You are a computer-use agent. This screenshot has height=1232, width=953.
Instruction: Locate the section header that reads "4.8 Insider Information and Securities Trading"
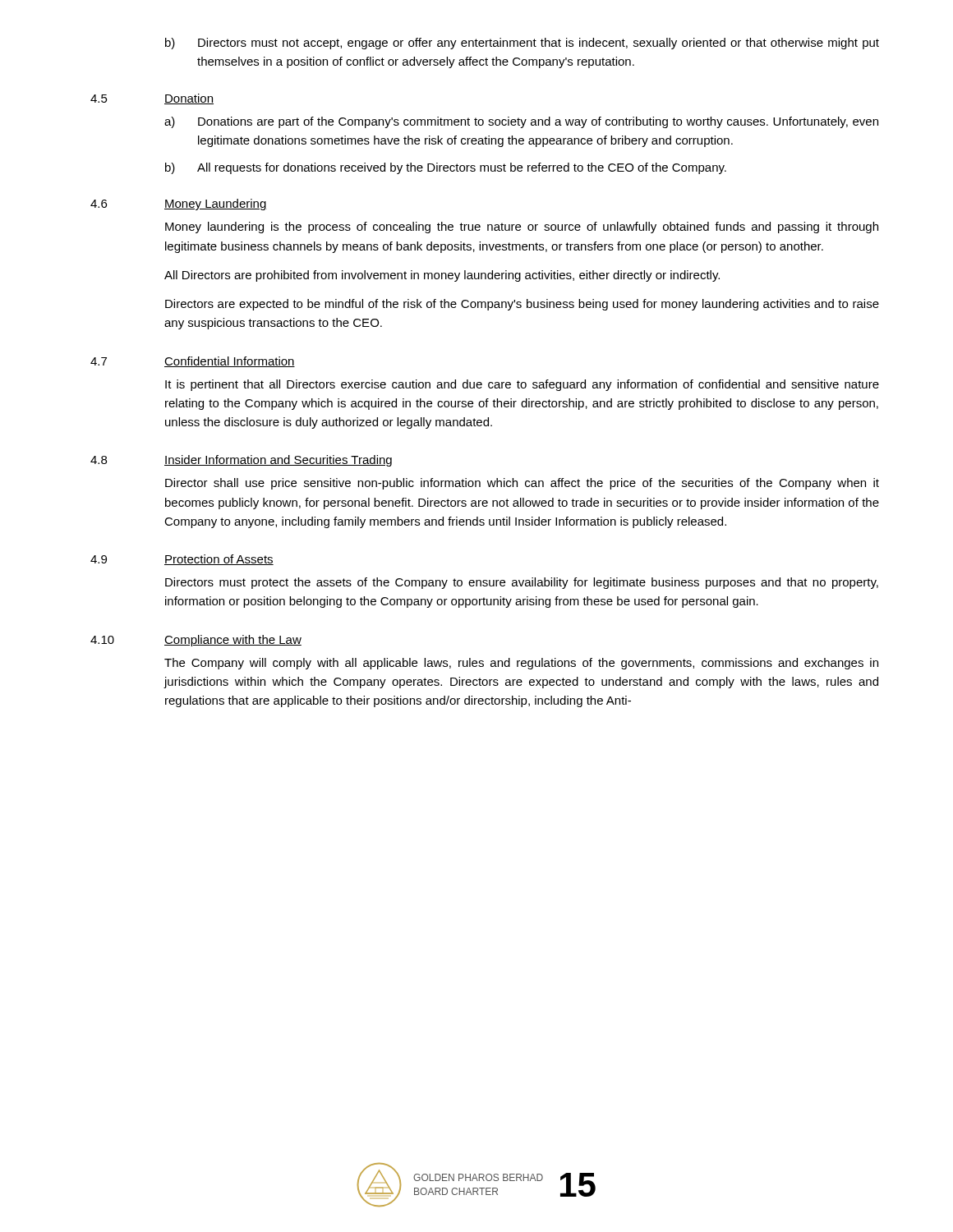(x=241, y=460)
